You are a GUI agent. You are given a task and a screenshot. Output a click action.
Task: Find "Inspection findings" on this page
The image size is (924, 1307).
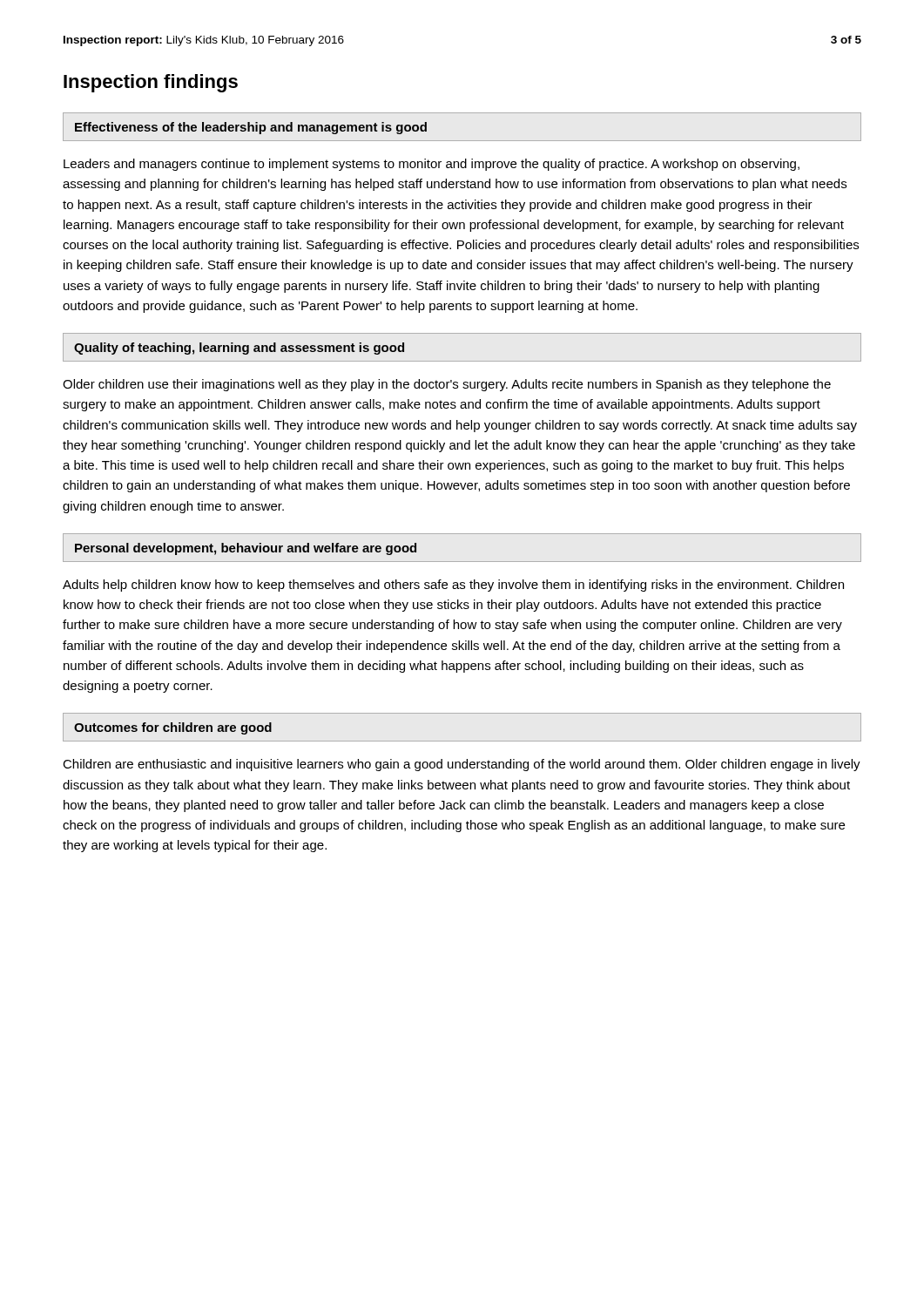pyautogui.click(x=151, y=83)
